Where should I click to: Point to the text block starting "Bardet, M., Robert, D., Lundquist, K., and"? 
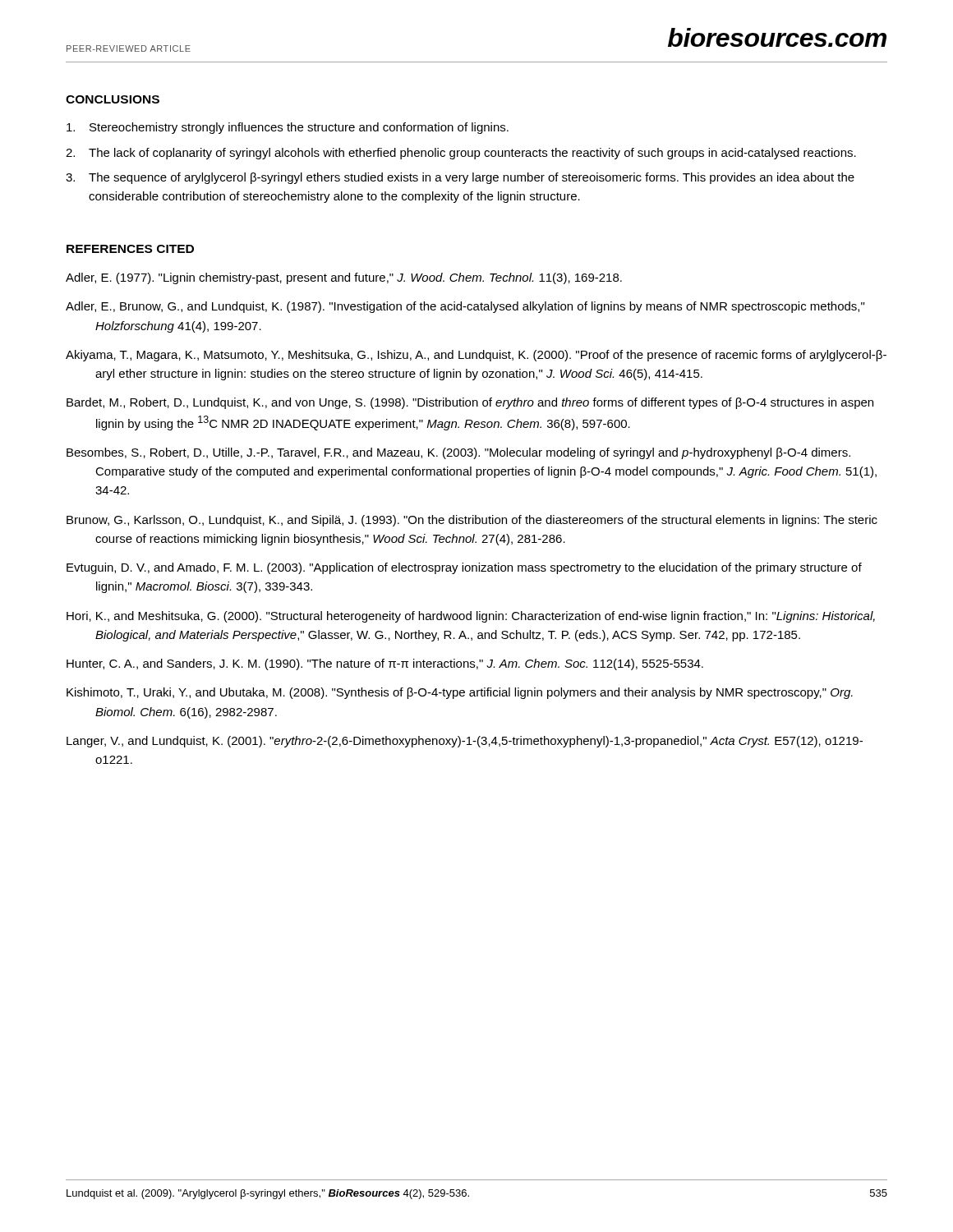coord(470,413)
